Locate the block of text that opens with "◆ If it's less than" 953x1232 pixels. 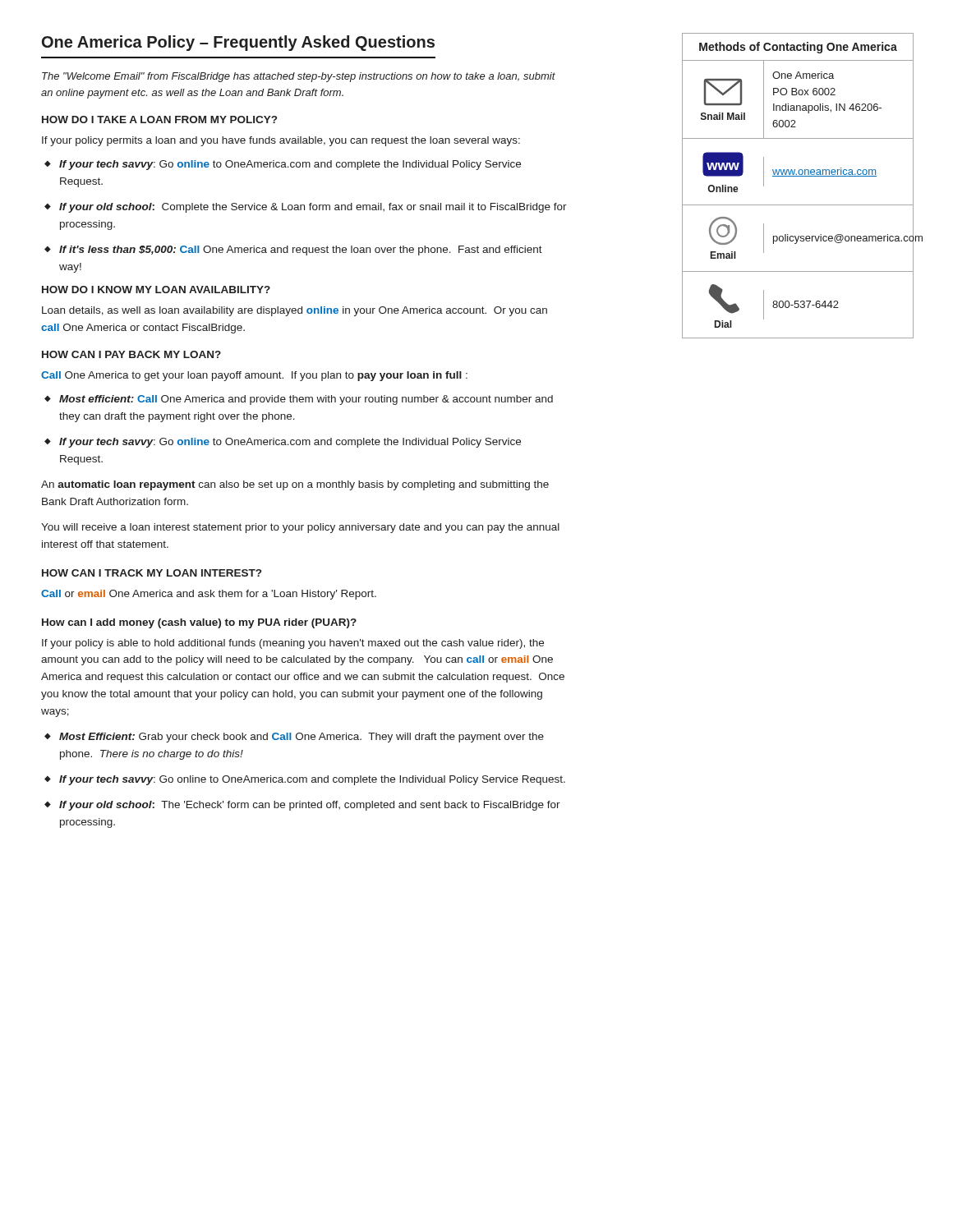293,257
